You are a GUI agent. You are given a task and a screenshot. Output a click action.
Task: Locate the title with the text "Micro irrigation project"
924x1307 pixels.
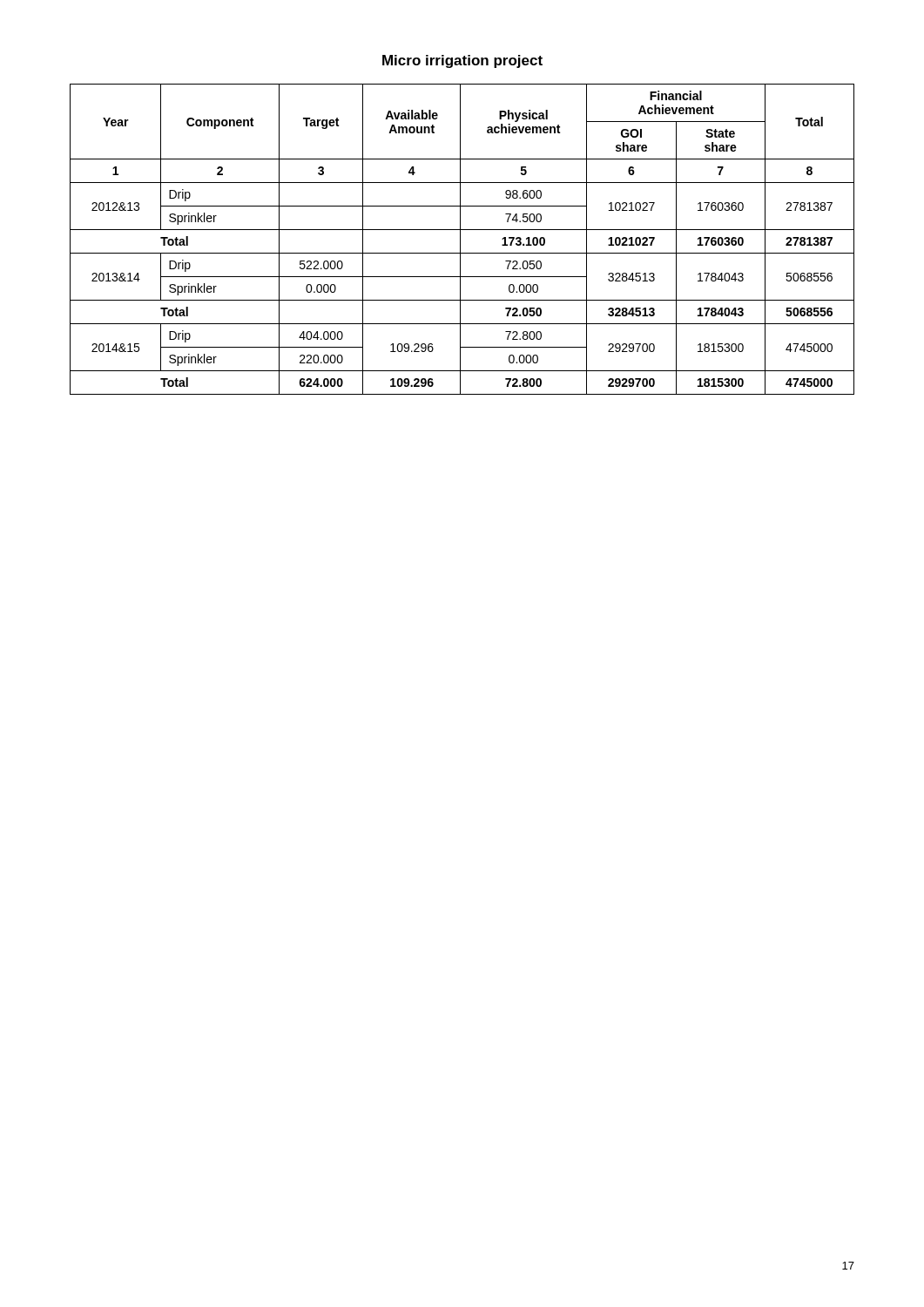tap(462, 61)
